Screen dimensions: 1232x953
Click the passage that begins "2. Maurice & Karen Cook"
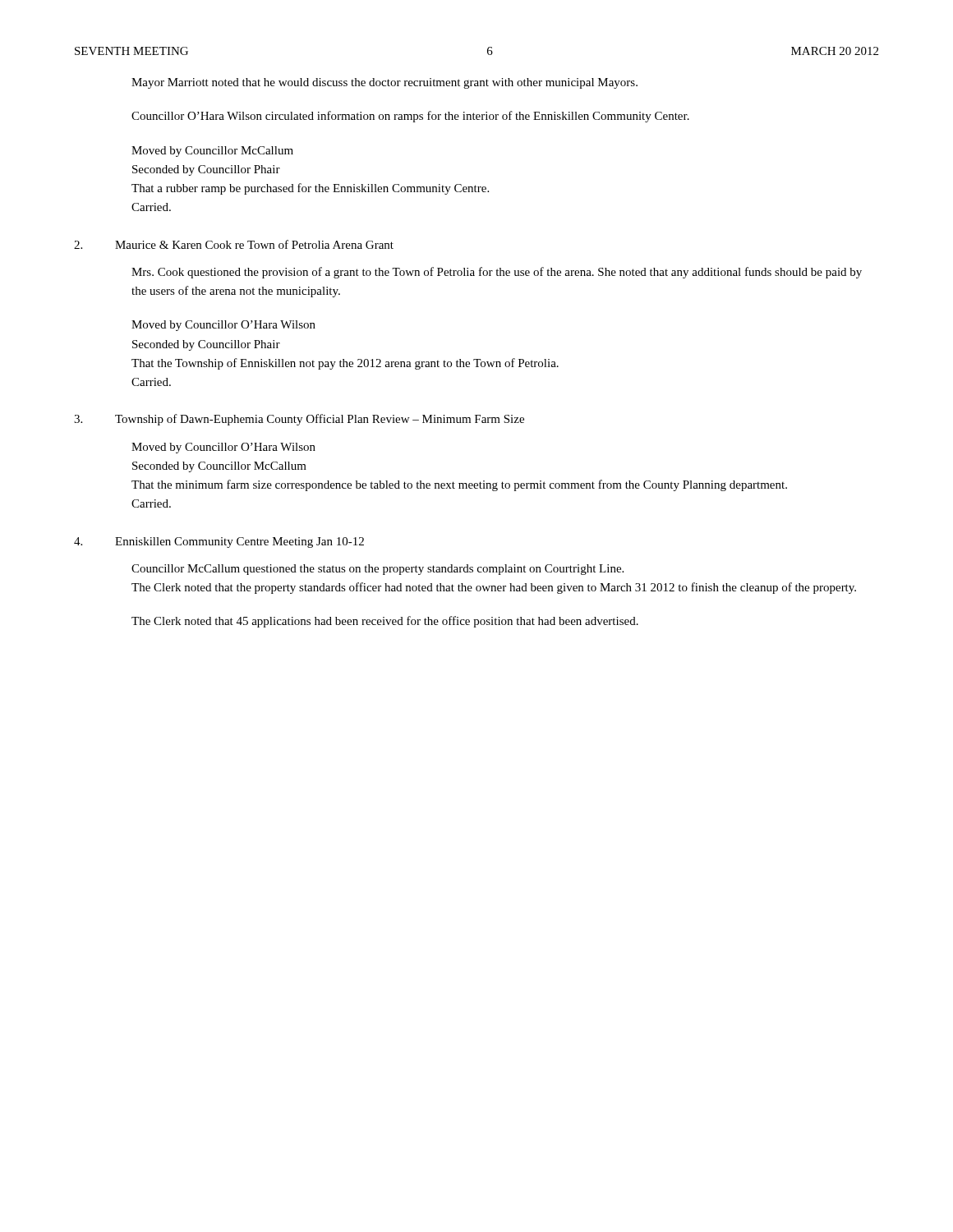click(262, 244)
